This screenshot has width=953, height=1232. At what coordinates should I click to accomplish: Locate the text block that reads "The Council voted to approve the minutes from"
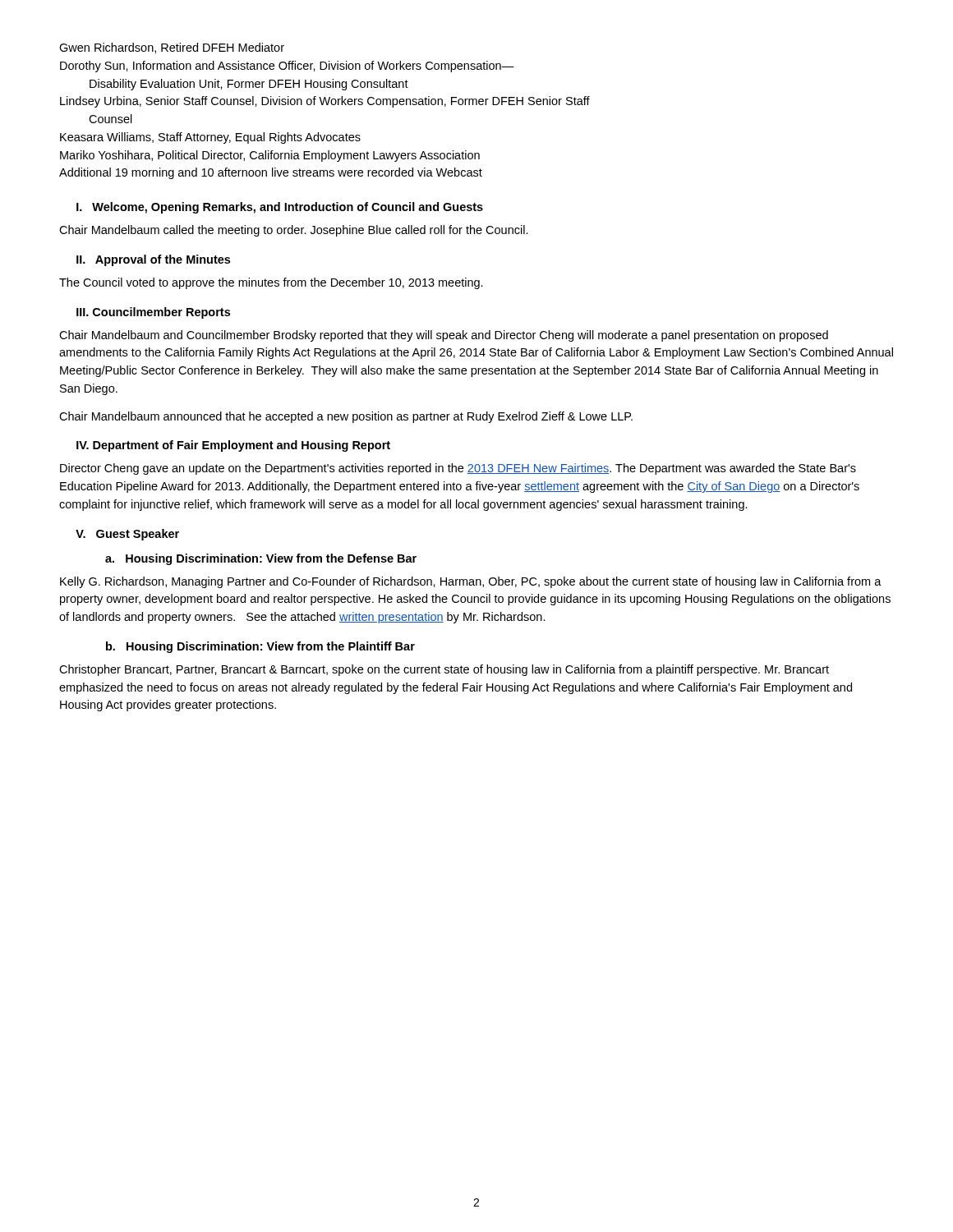click(271, 282)
